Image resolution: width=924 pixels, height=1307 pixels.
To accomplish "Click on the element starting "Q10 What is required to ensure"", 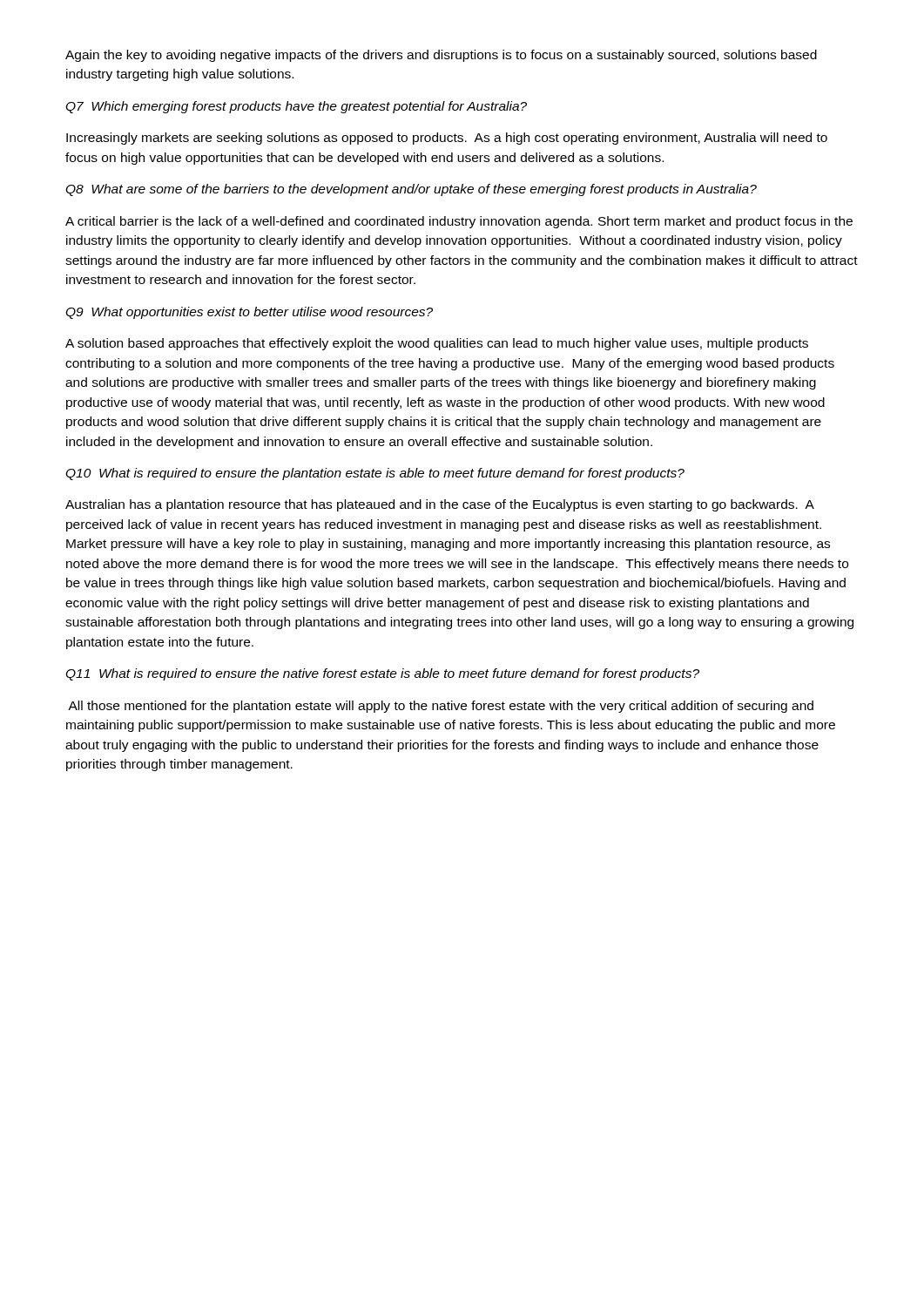I will tap(375, 473).
